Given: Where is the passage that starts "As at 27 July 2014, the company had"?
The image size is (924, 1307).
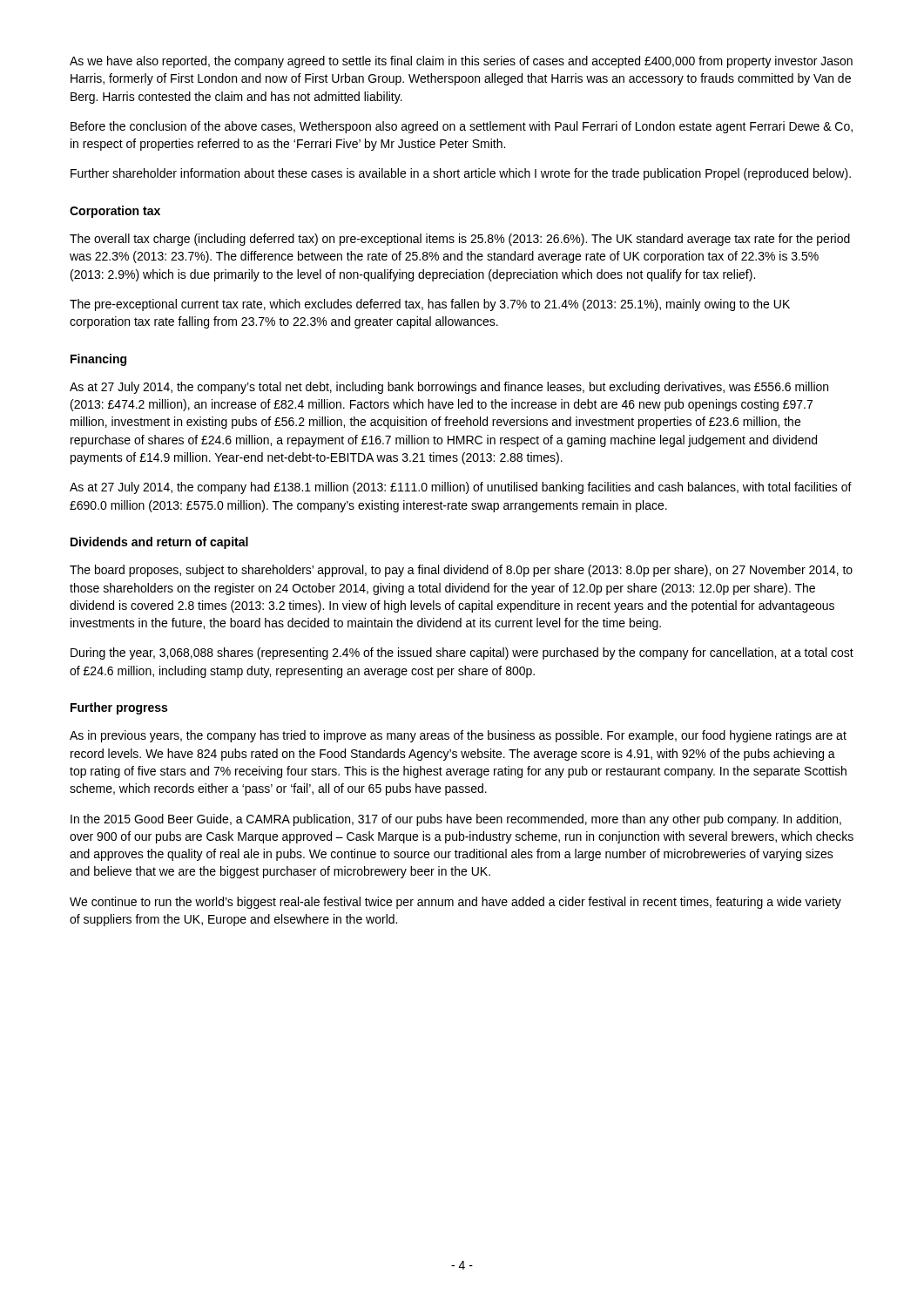Looking at the screenshot, I should 460,496.
